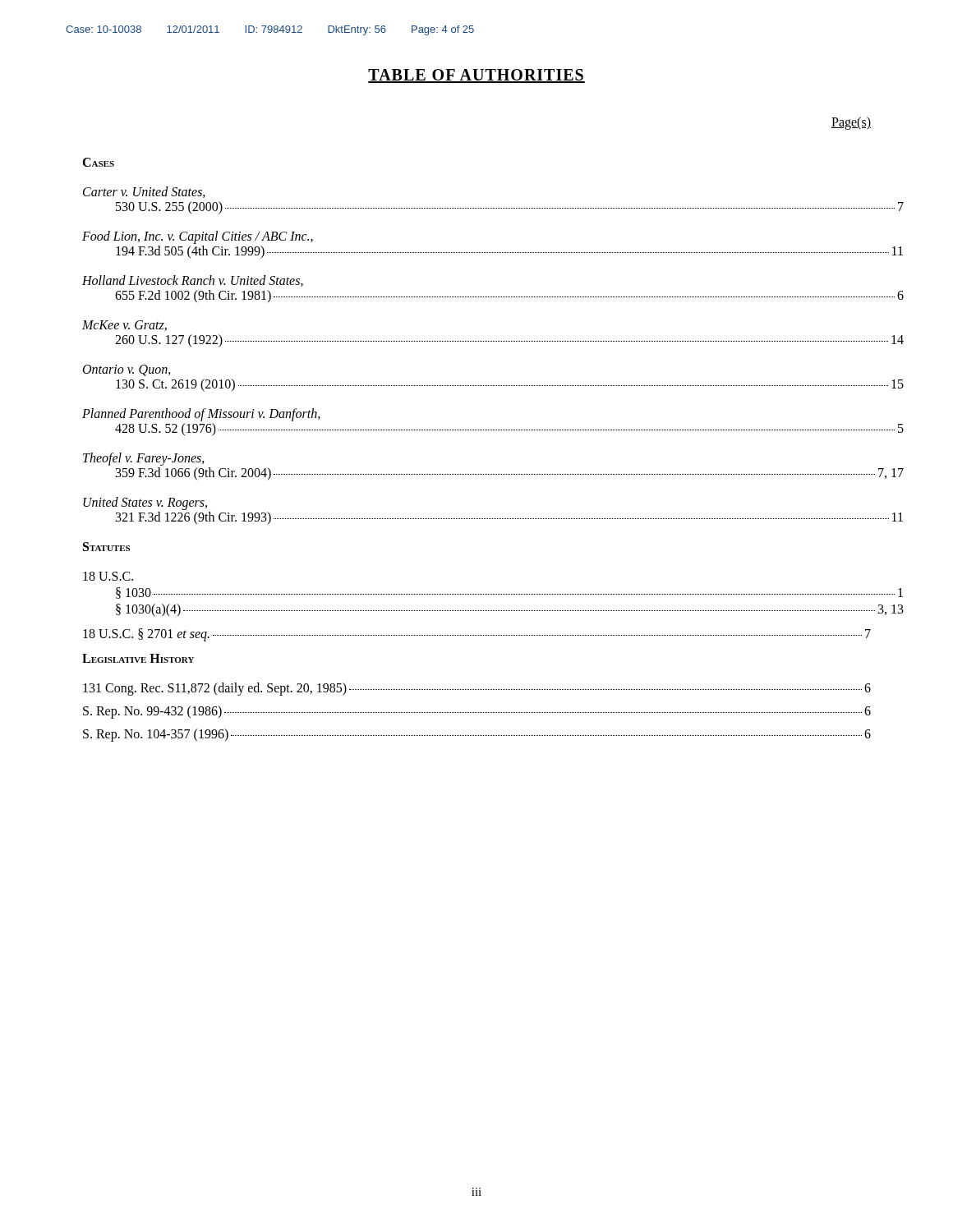
Task: Point to the text starting "131 Cong. Rec. S11,872 (daily ed. Sept."
Action: pyautogui.click(x=476, y=688)
